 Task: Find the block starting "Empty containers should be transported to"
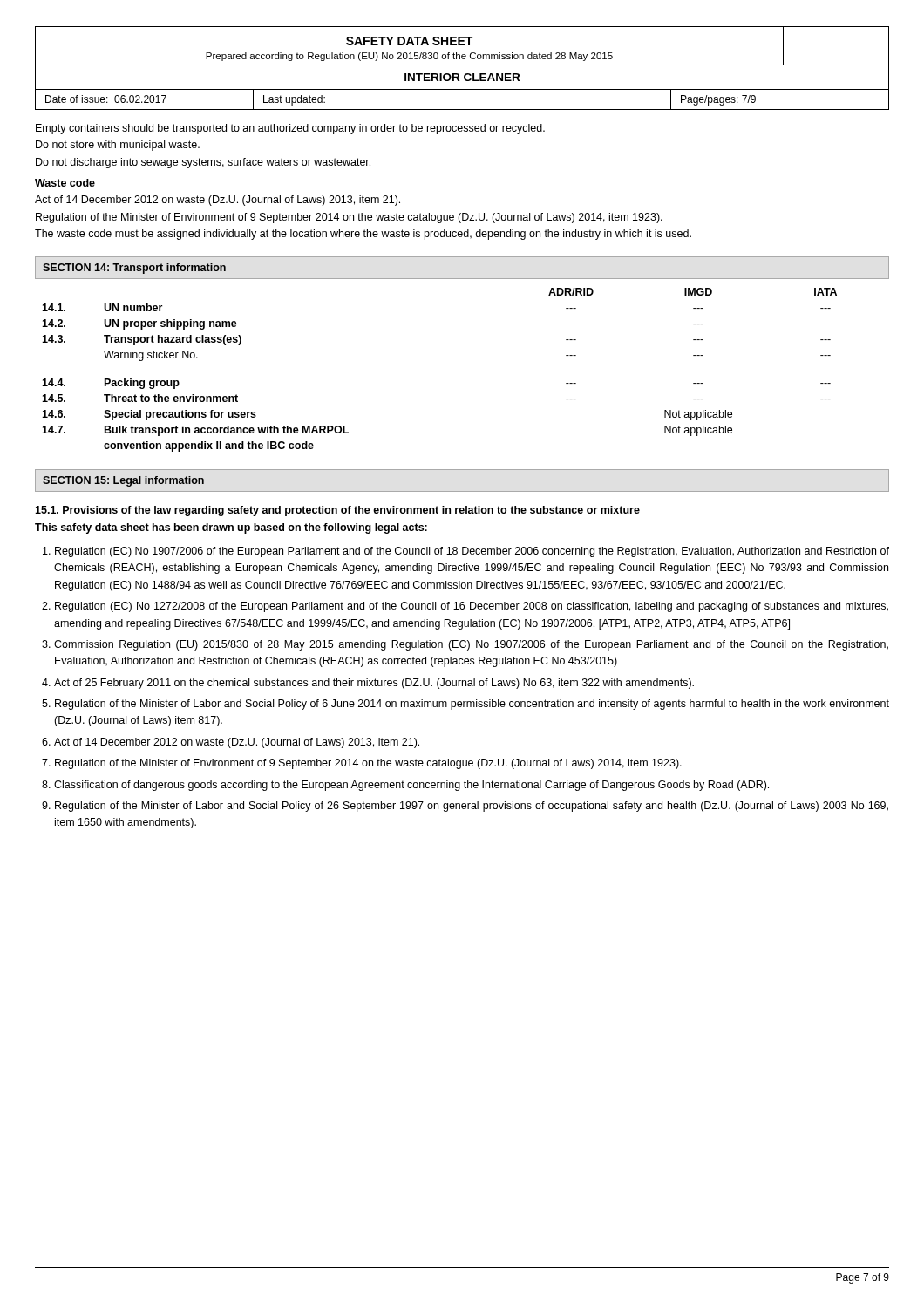click(290, 129)
